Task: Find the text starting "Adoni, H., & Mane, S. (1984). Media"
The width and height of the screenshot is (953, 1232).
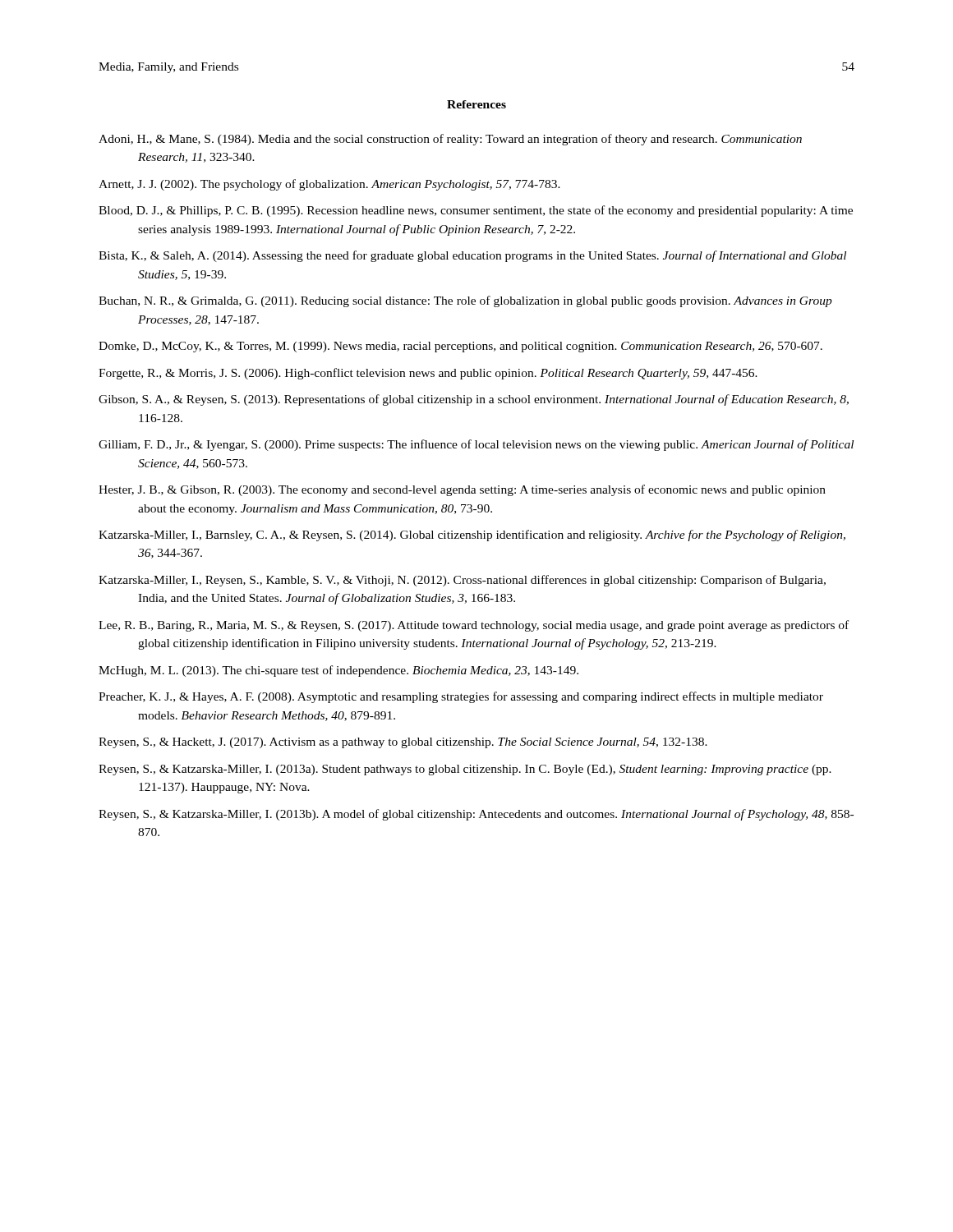Action: point(450,148)
